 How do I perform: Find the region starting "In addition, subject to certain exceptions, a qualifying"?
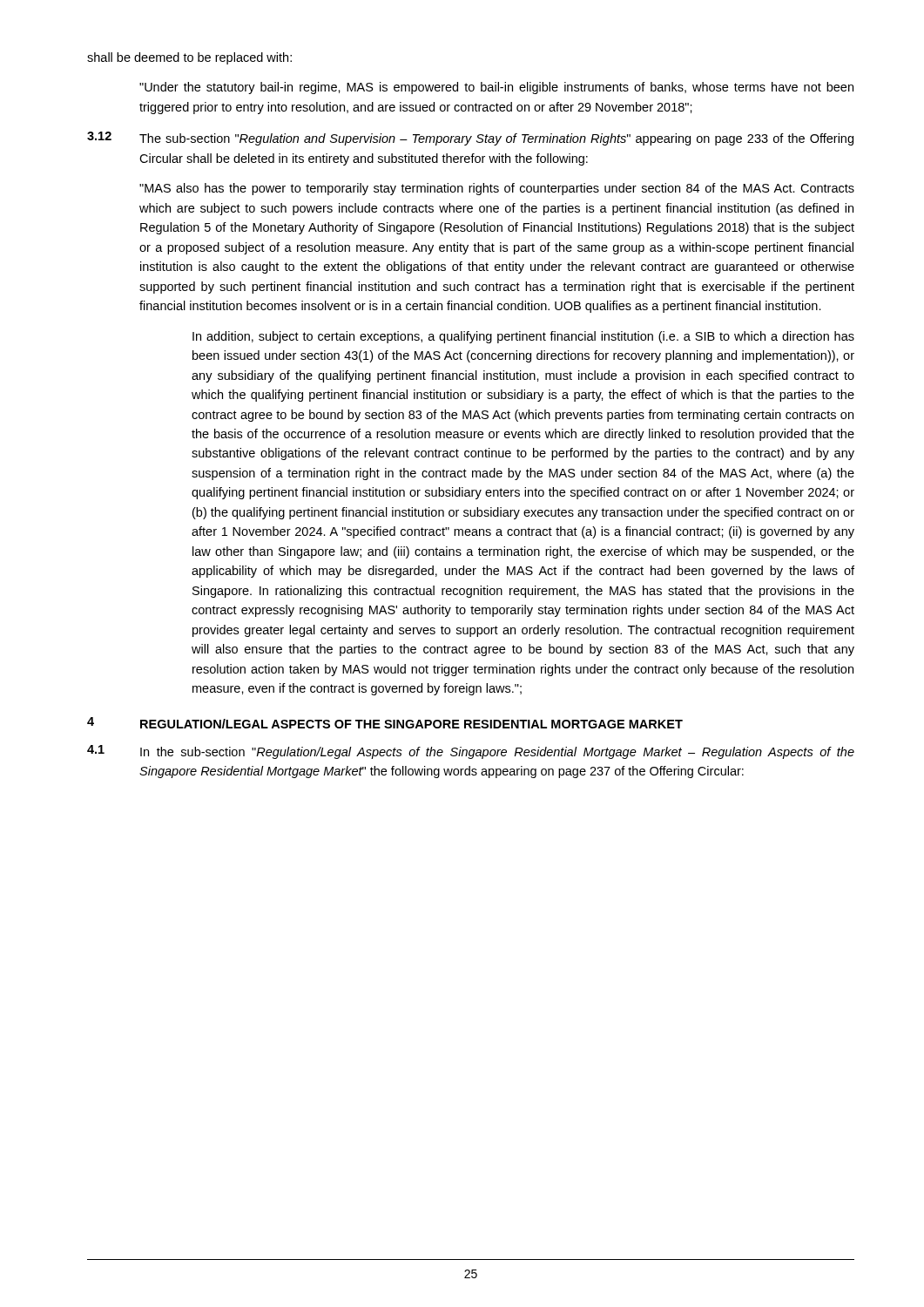(523, 512)
